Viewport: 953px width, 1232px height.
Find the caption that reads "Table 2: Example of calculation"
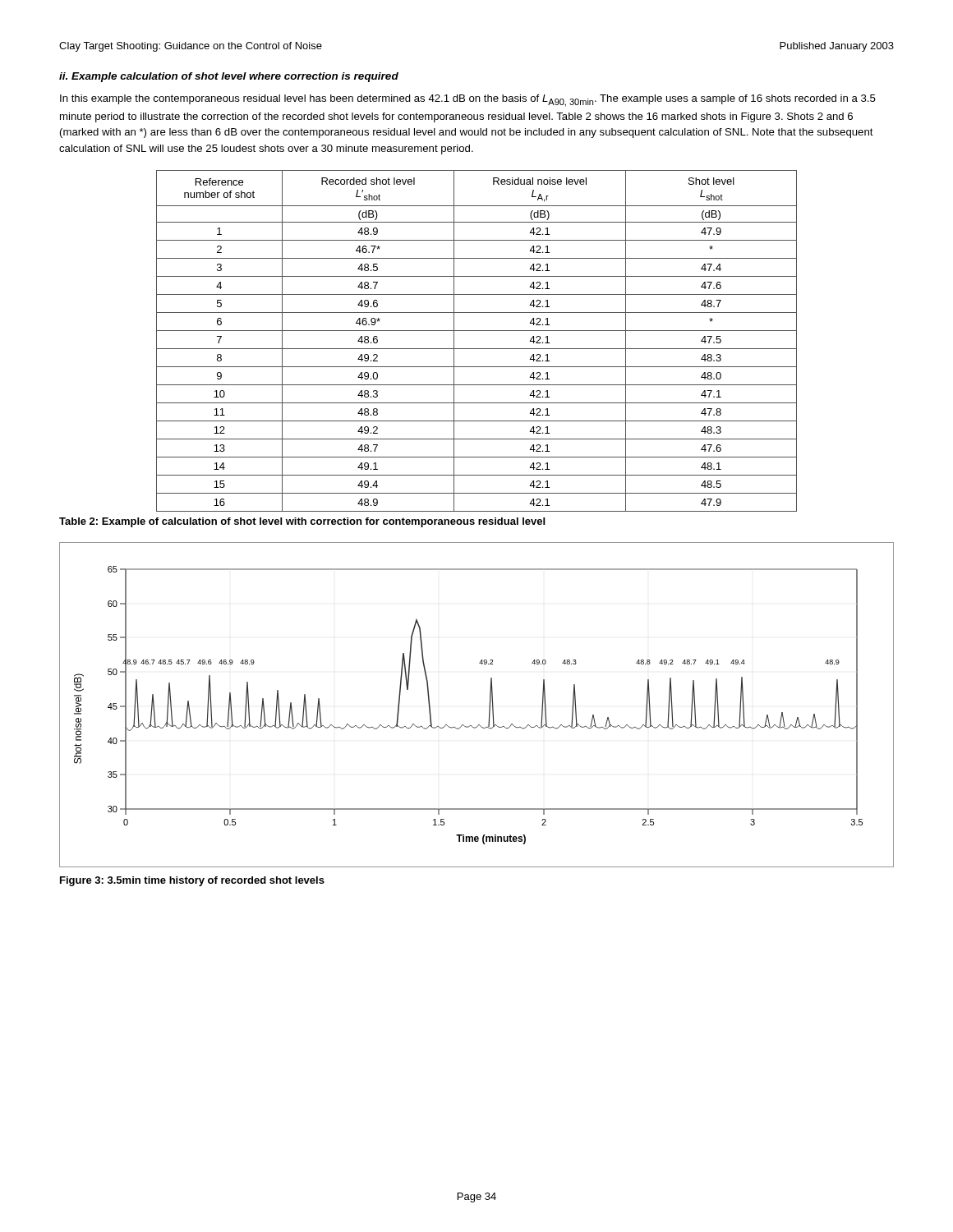302,521
